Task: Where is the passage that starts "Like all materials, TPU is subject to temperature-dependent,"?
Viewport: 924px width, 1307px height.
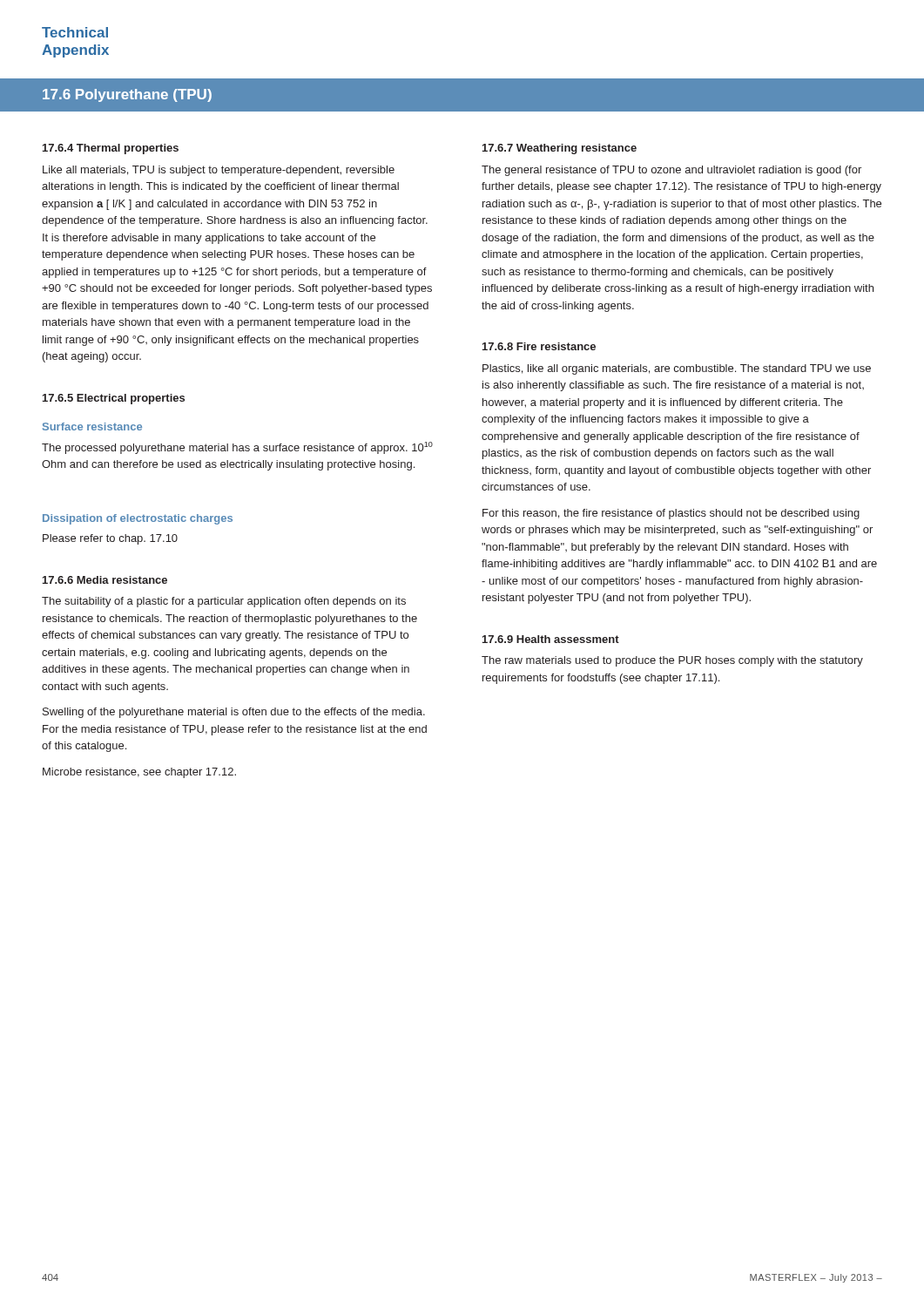Action: [x=238, y=263]
